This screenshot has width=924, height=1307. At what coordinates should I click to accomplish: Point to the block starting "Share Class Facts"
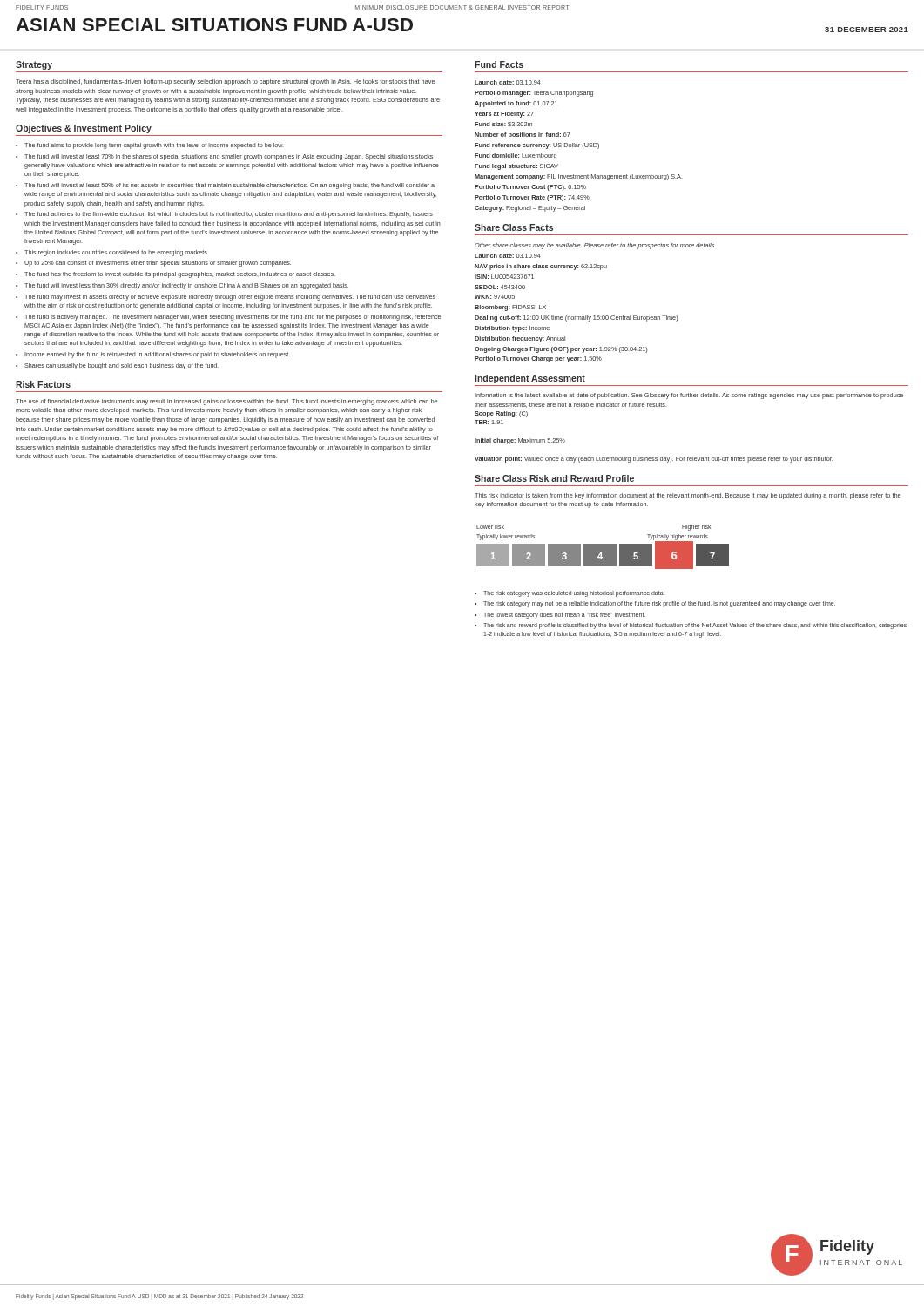tap(514, 228)
